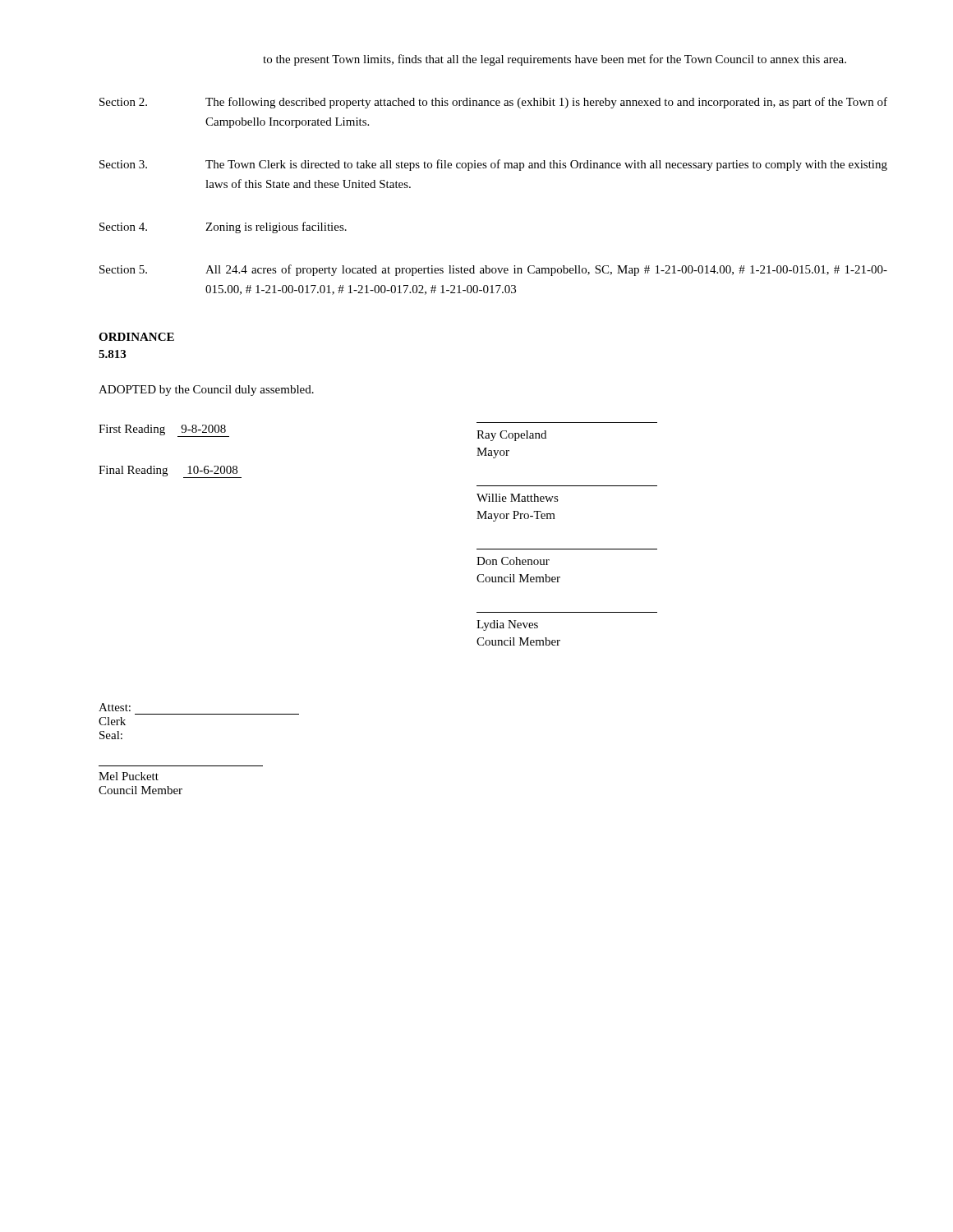Find "ADOPTED by the Council duly assembled." on this page
The image size is (953, 1232).
(x=206, y=389)
